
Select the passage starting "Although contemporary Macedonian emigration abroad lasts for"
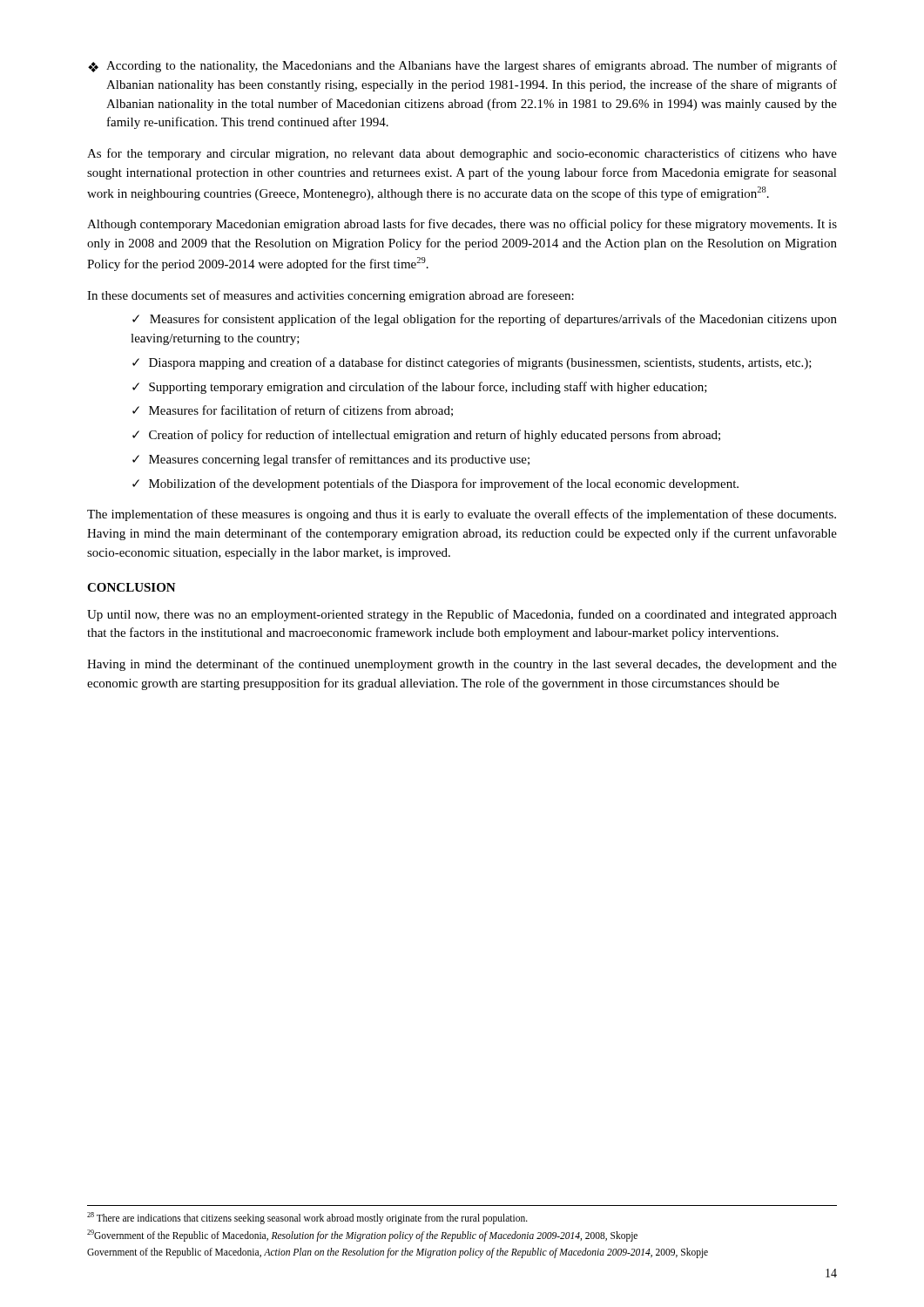coord(462,244)
